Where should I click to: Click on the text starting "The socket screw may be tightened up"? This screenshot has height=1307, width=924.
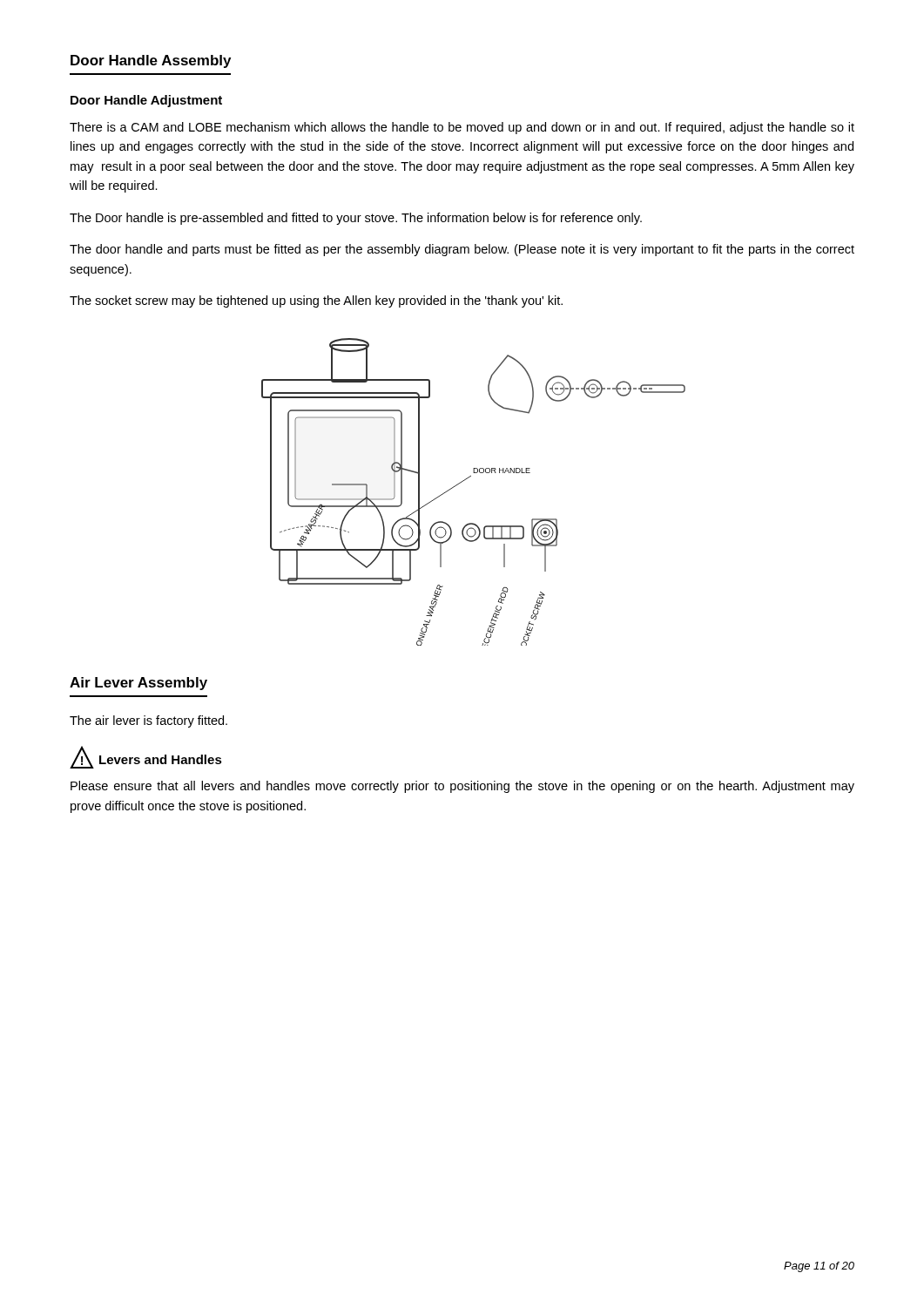[317, 301]
